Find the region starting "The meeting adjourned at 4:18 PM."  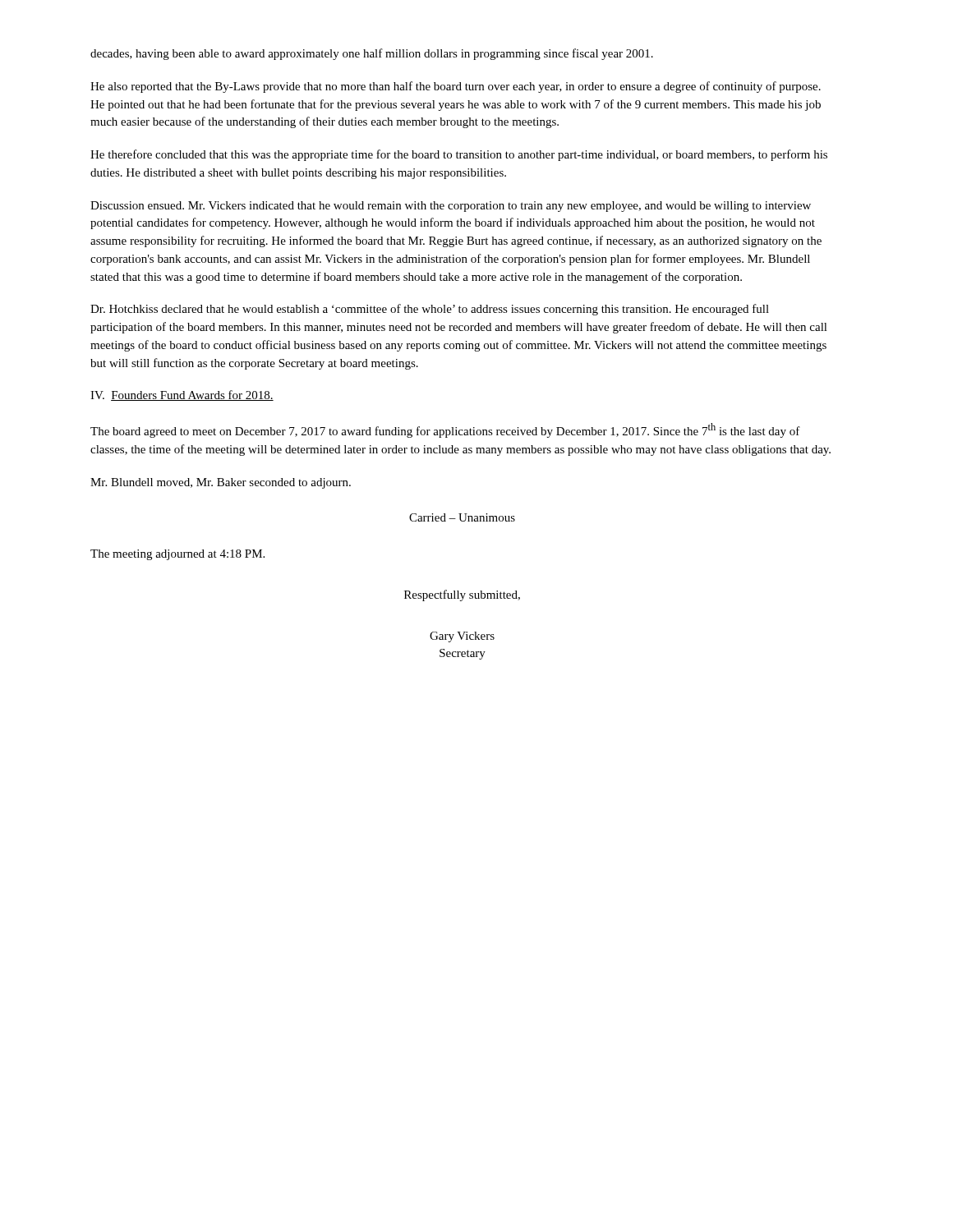(178, 554)
